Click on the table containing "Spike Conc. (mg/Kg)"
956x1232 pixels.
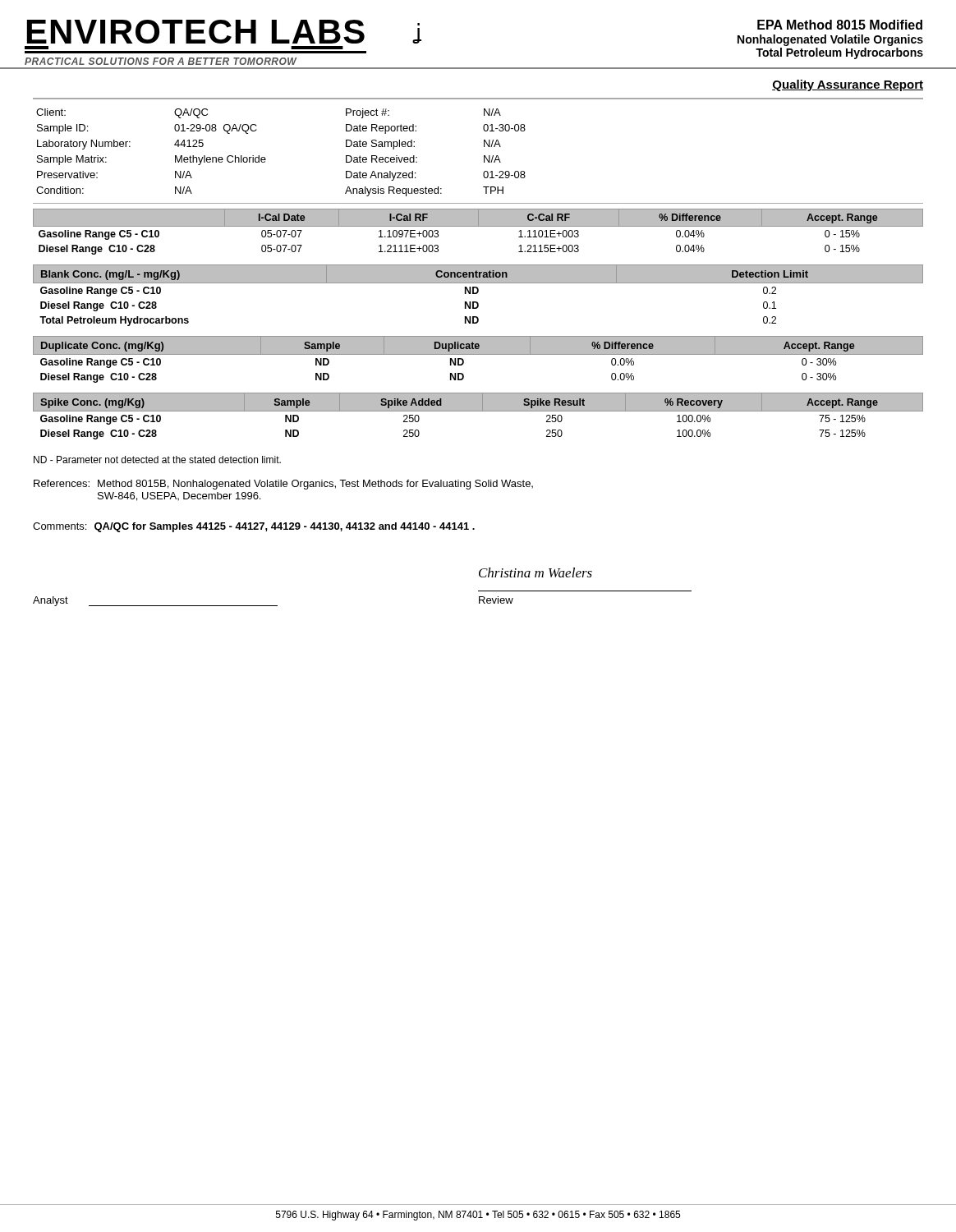point(478,417)
